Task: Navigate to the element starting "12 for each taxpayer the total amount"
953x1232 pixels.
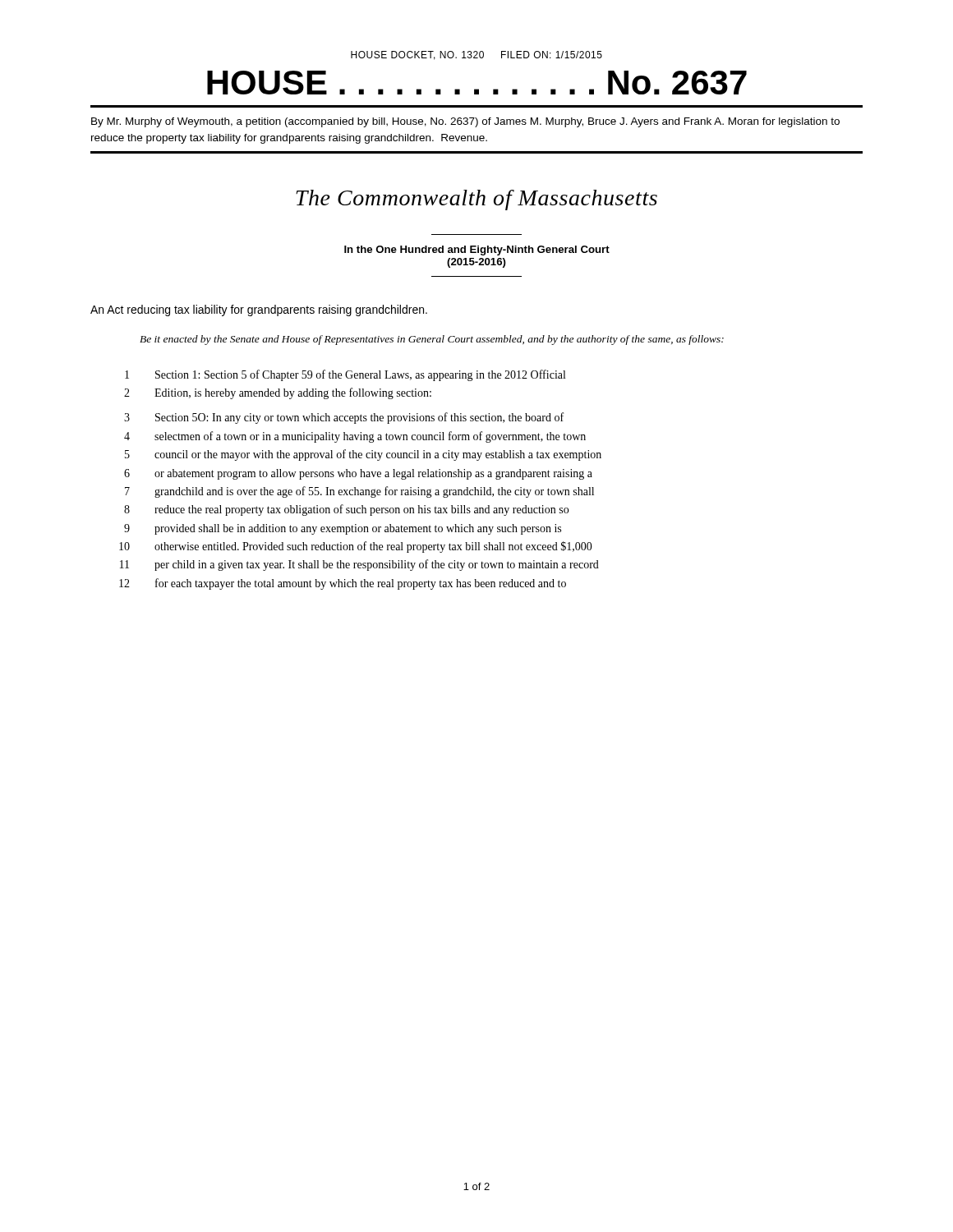Action: pos(476,584)
